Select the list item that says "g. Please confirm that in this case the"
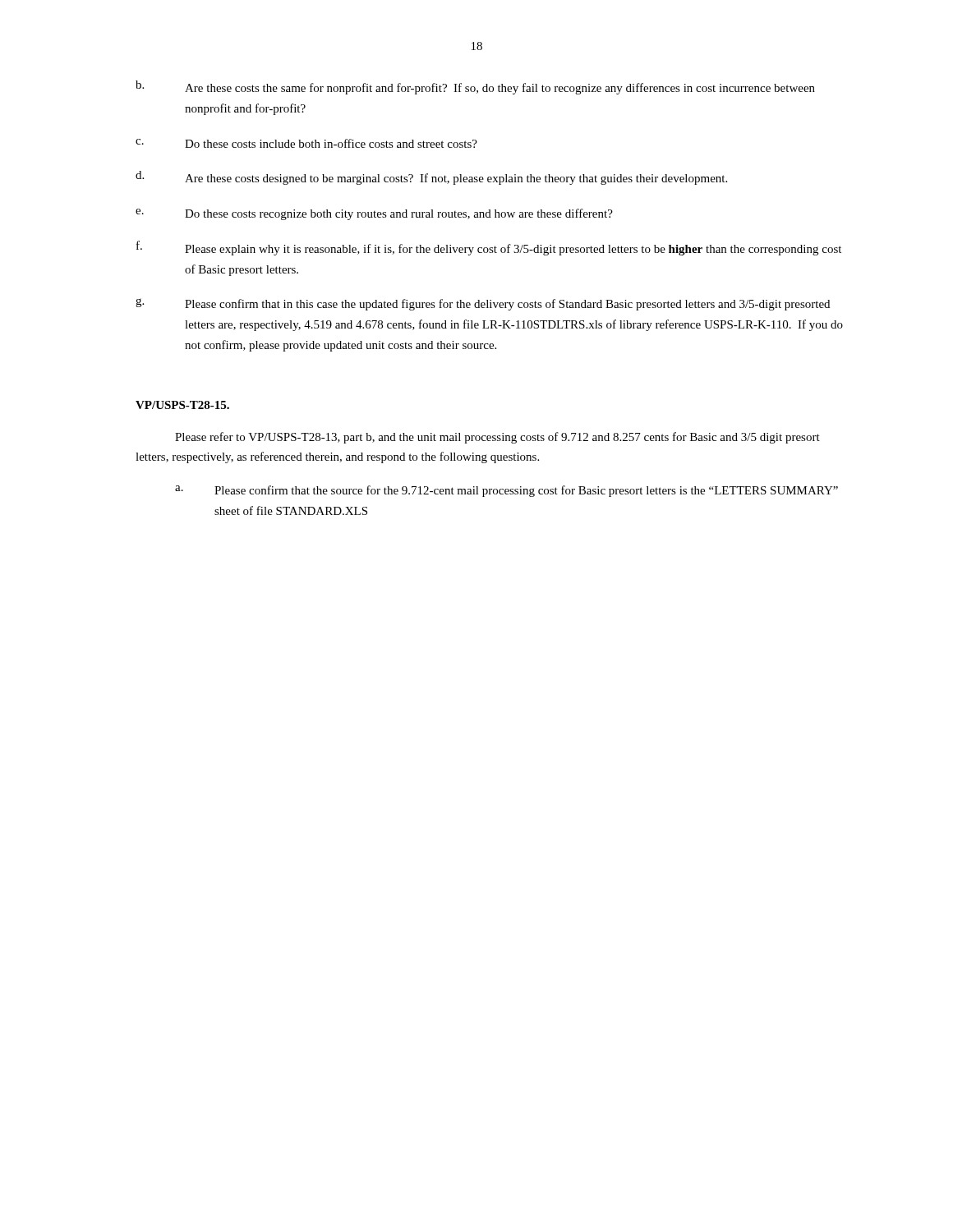The image size is (953, 1232). point(491,325)
